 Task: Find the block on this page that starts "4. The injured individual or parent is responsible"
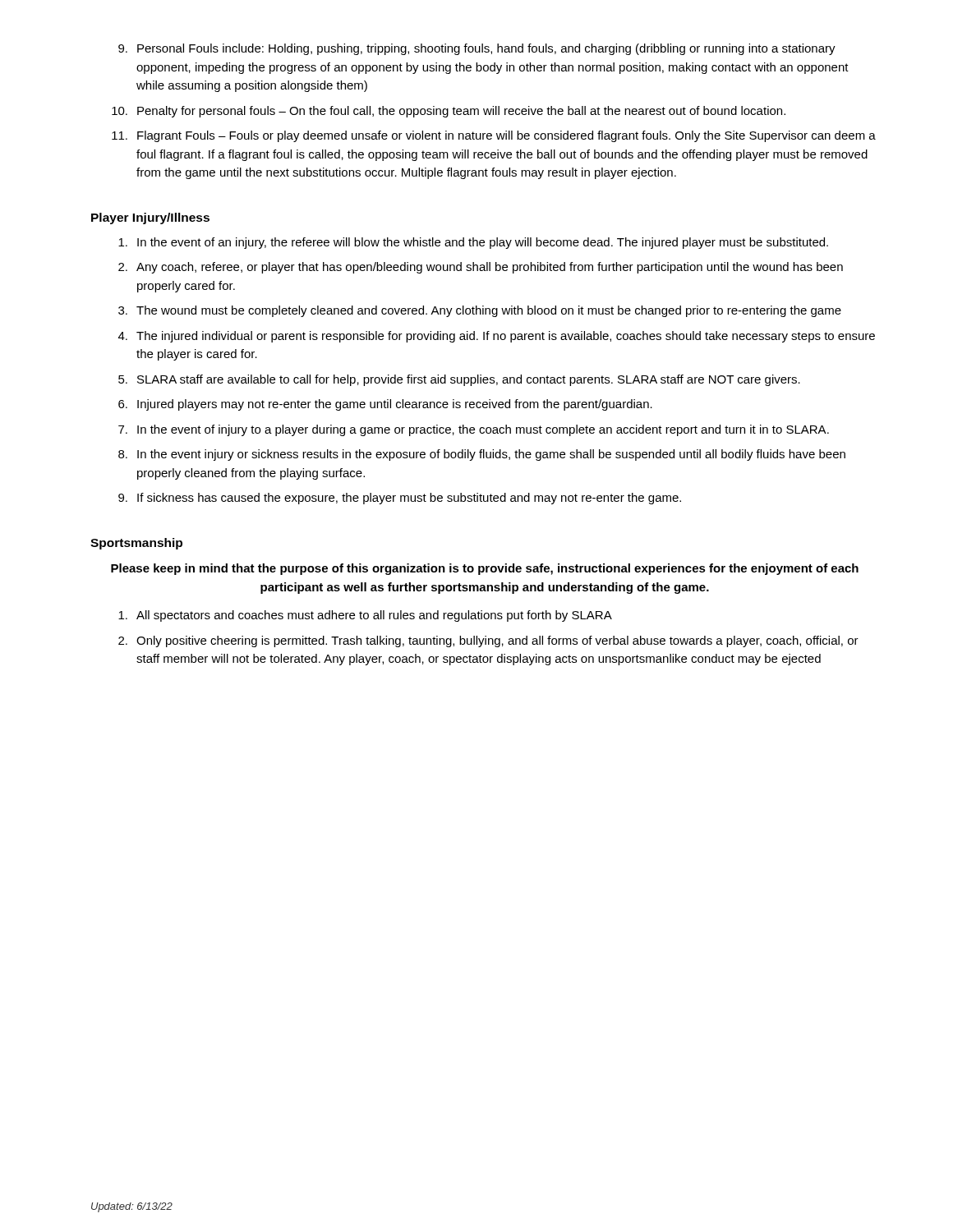[x=485, y=345]
